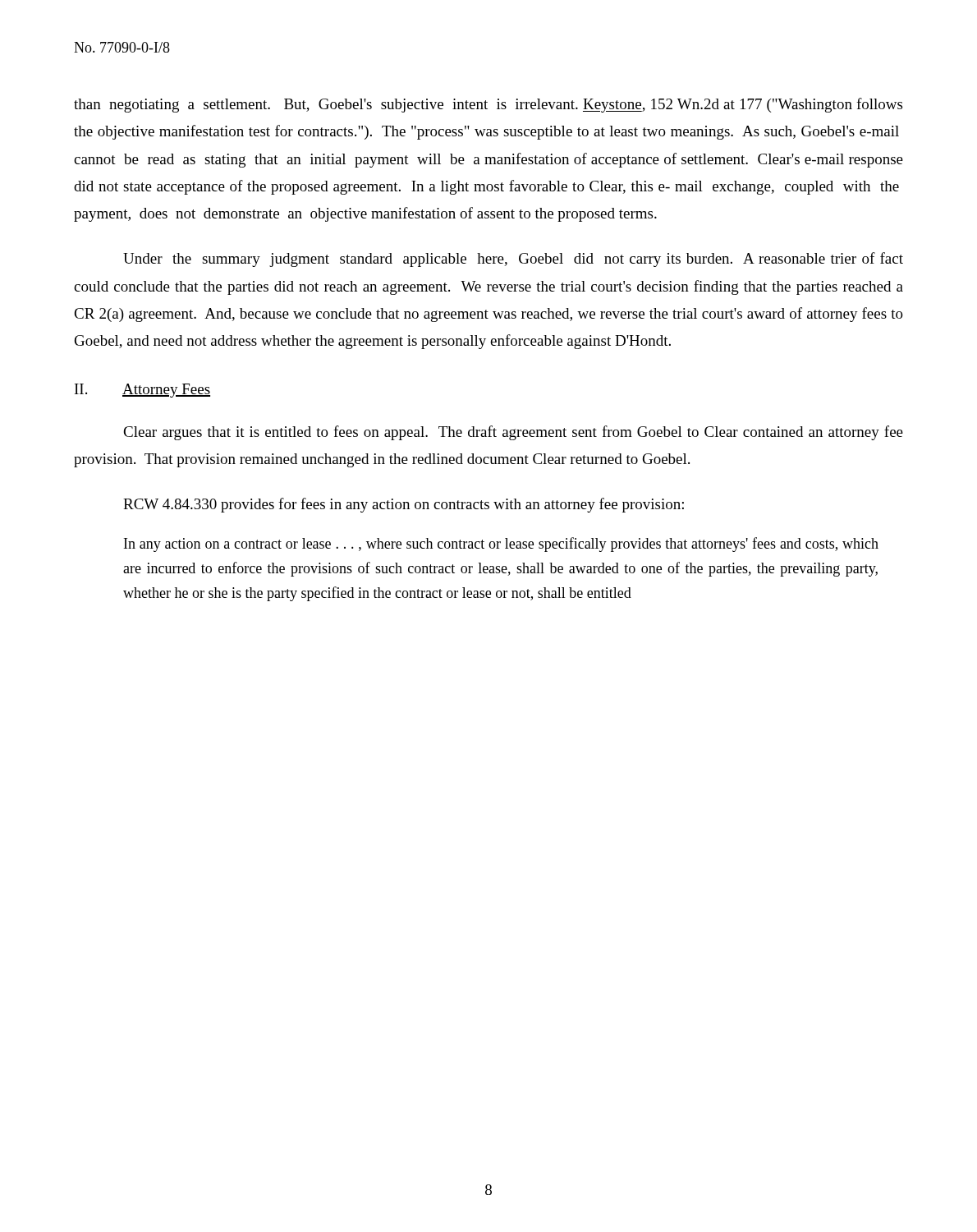This screenshot has height=1232, width=977.
Task: Find the text starting "In any action on a contract or"
Action: click(x=501, y=568)
